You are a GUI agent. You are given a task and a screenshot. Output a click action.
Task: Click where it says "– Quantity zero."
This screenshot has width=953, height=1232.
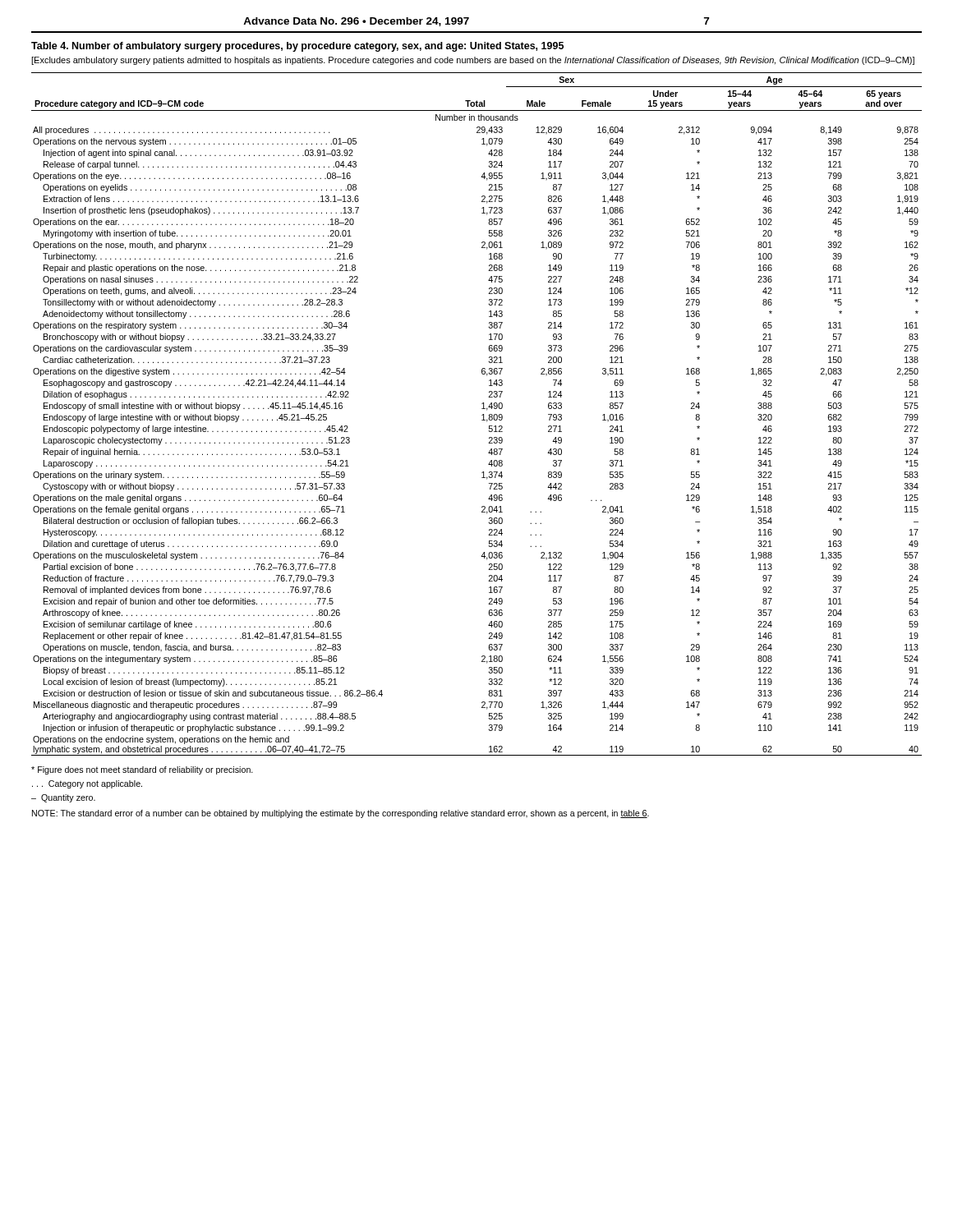coord(63,798)
